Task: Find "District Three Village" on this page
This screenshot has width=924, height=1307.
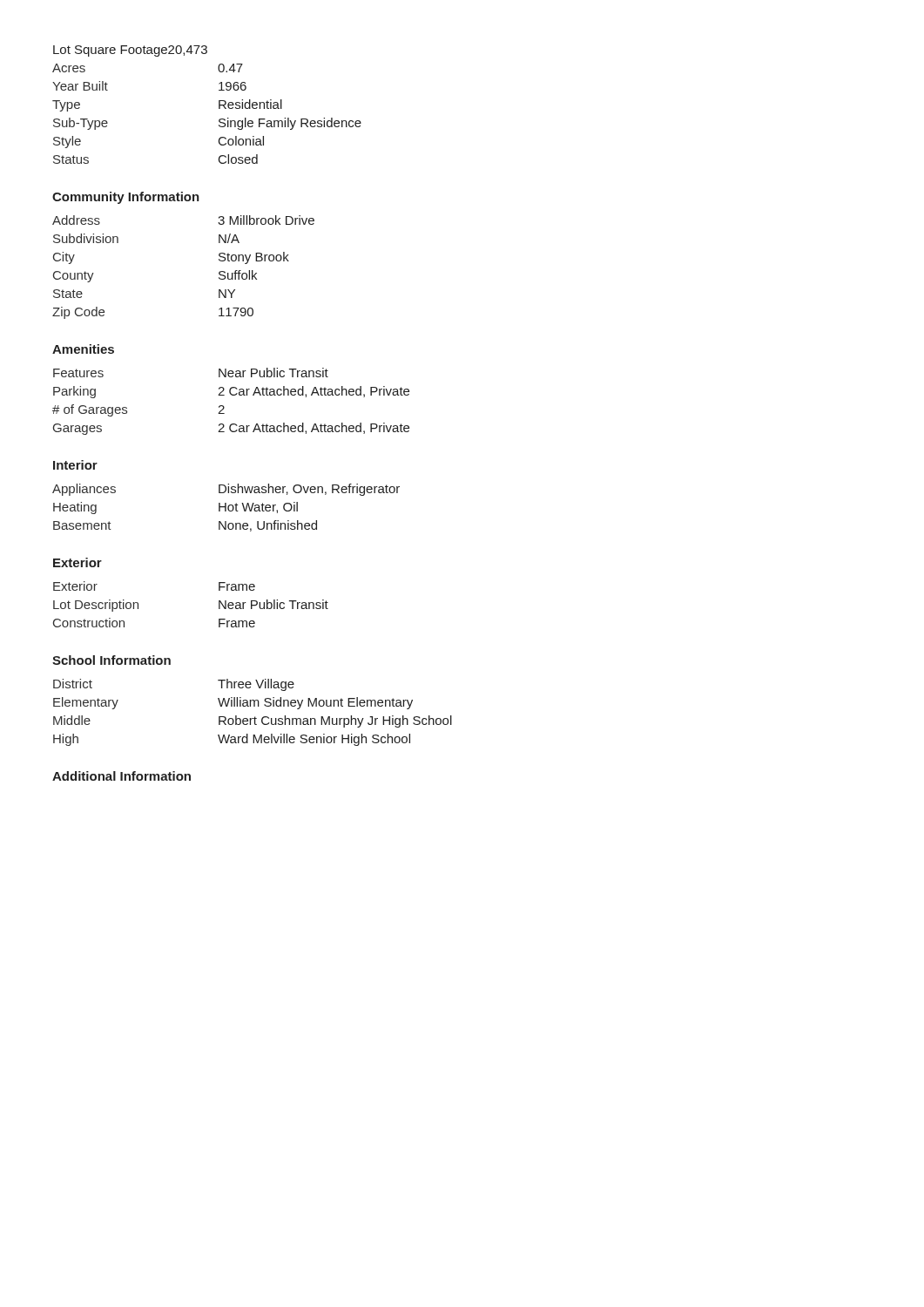Action: (x=76, y=684)
